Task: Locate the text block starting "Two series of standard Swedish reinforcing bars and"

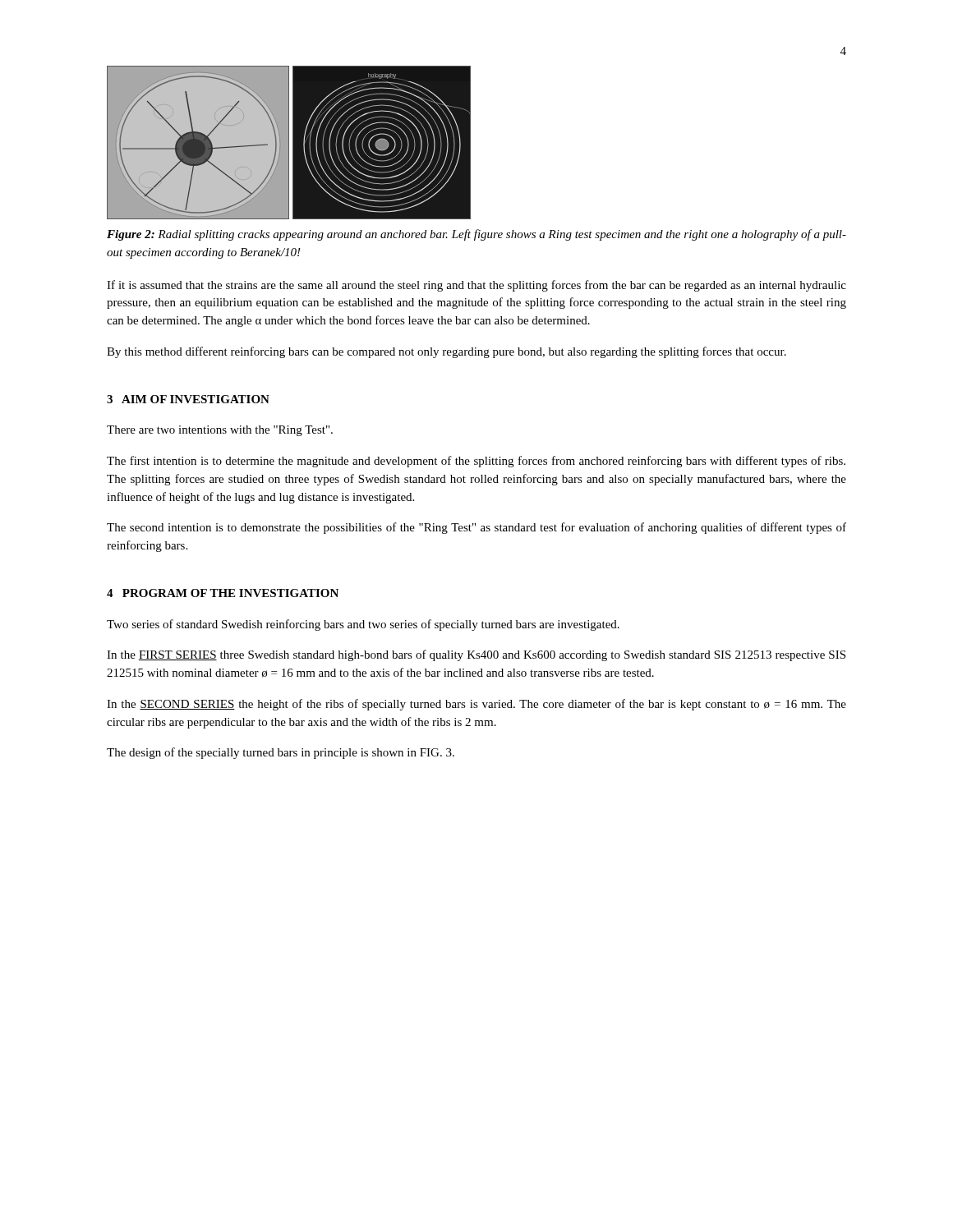Action: coord(363,624)
